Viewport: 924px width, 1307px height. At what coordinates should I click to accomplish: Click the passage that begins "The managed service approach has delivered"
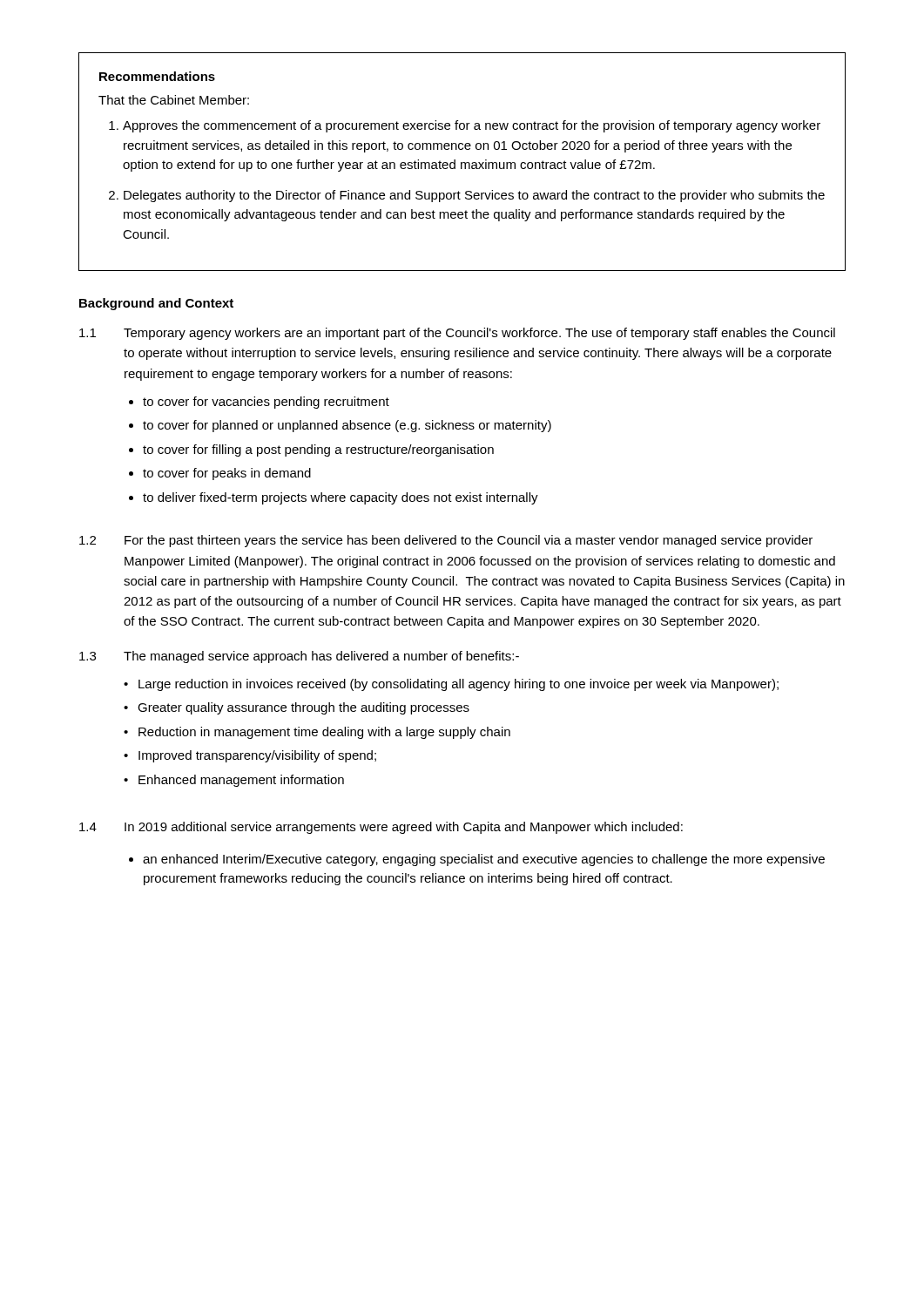point(485,719)
